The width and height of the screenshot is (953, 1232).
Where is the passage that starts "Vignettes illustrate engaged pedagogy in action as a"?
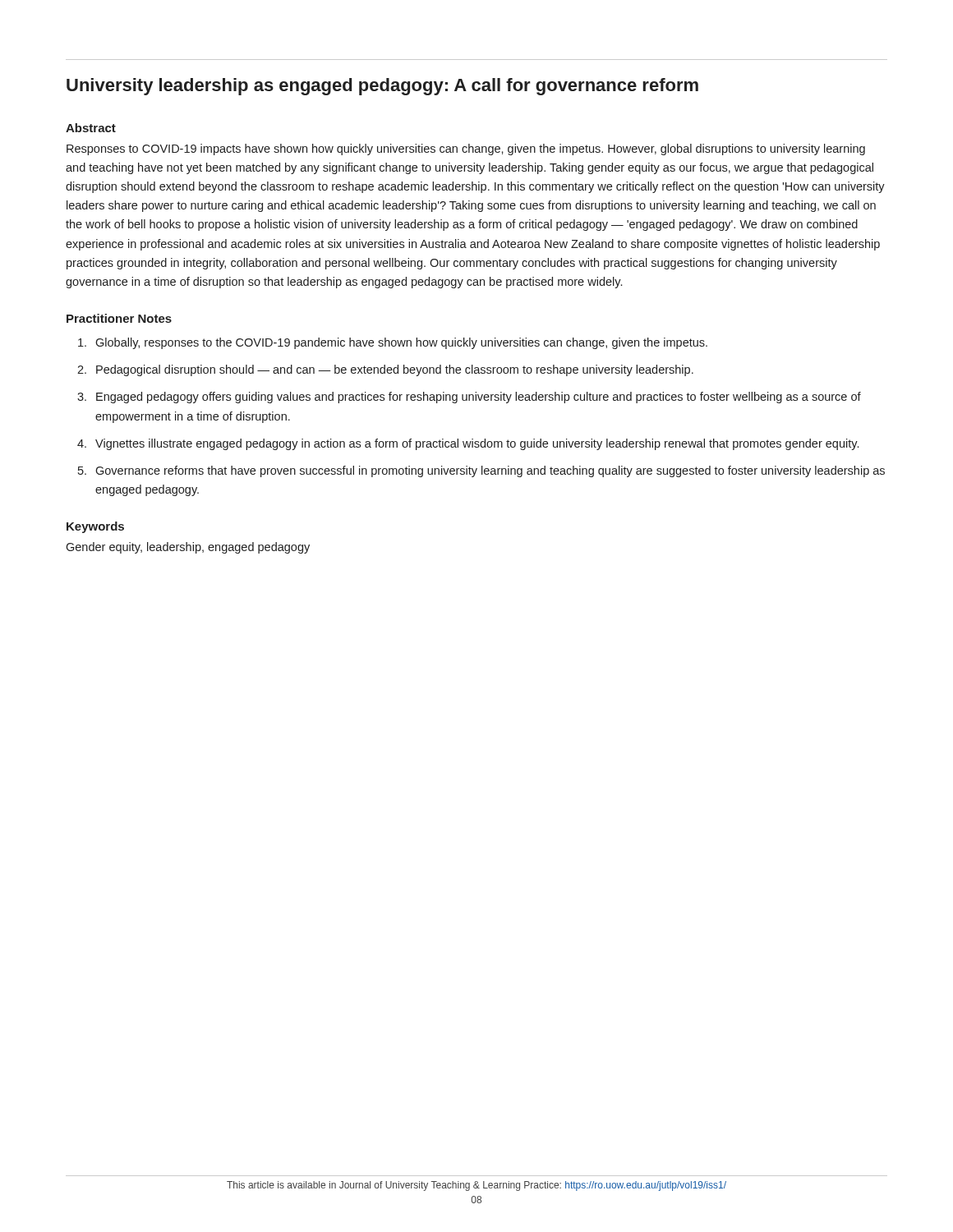coord(478,443)
